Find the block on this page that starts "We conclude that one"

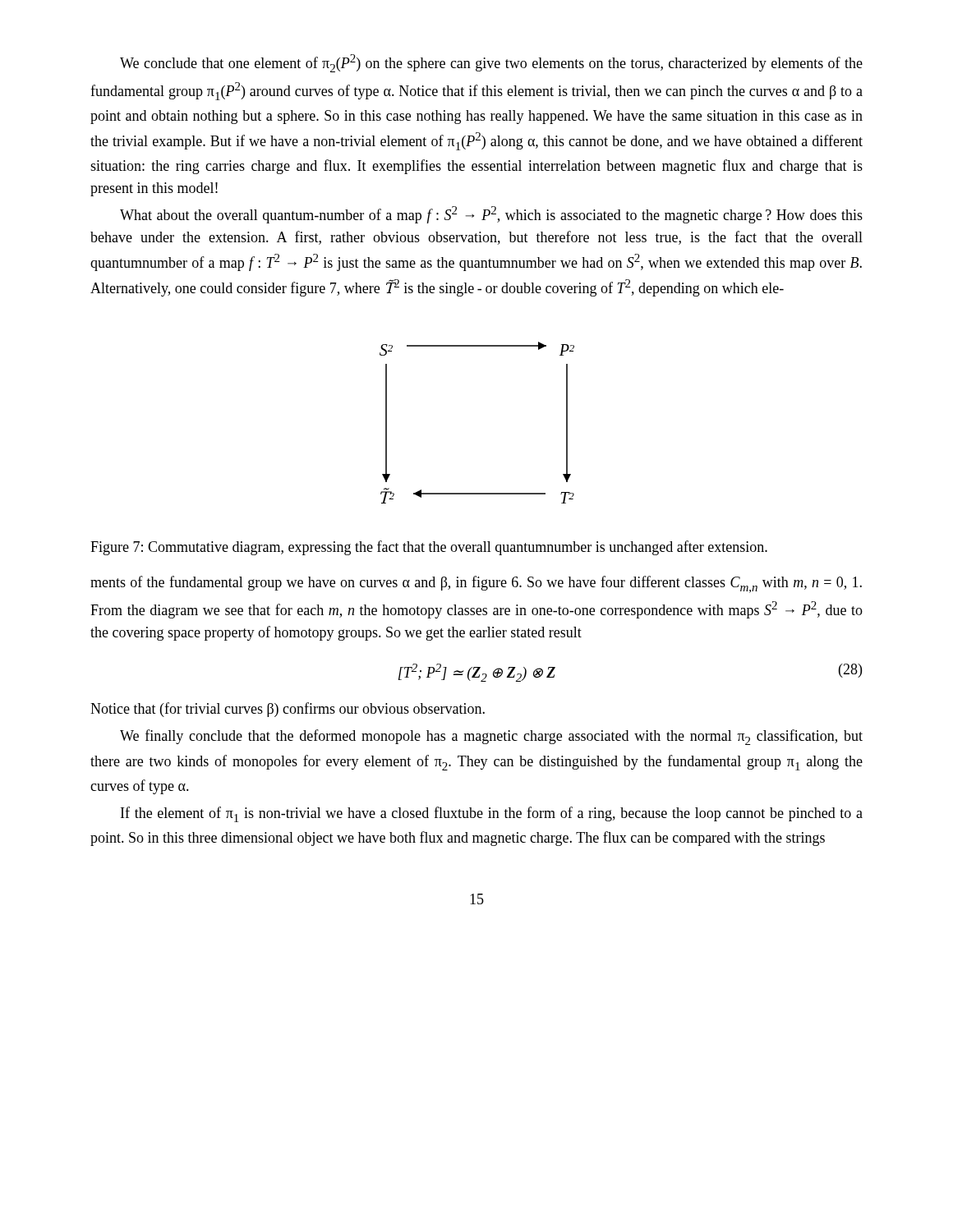tap(476, 125)
